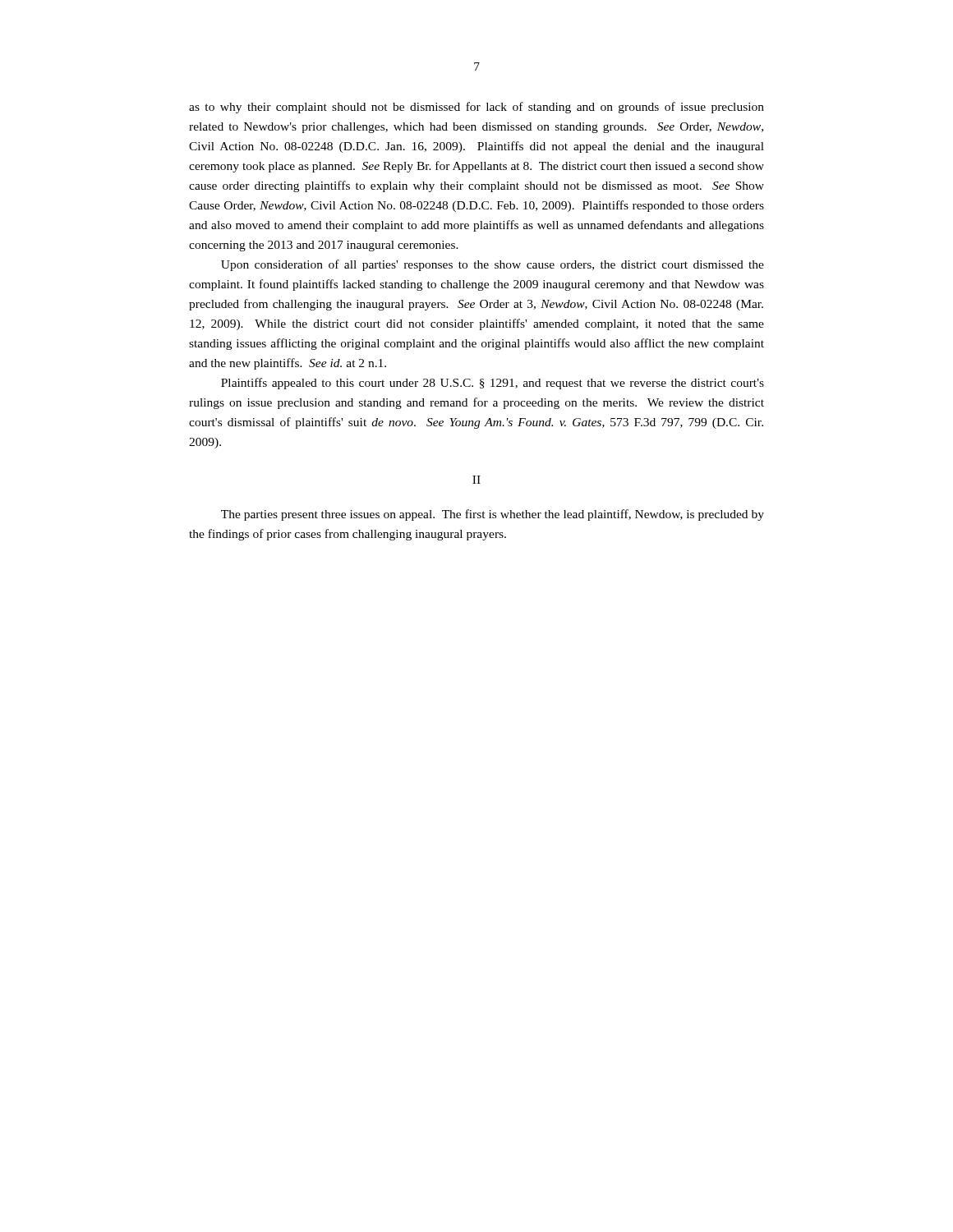This screenshot has width=953, height=1232.
Task: Find the text block with the text "Upon consideration of all parties'"
Action: tap(476, 313)
